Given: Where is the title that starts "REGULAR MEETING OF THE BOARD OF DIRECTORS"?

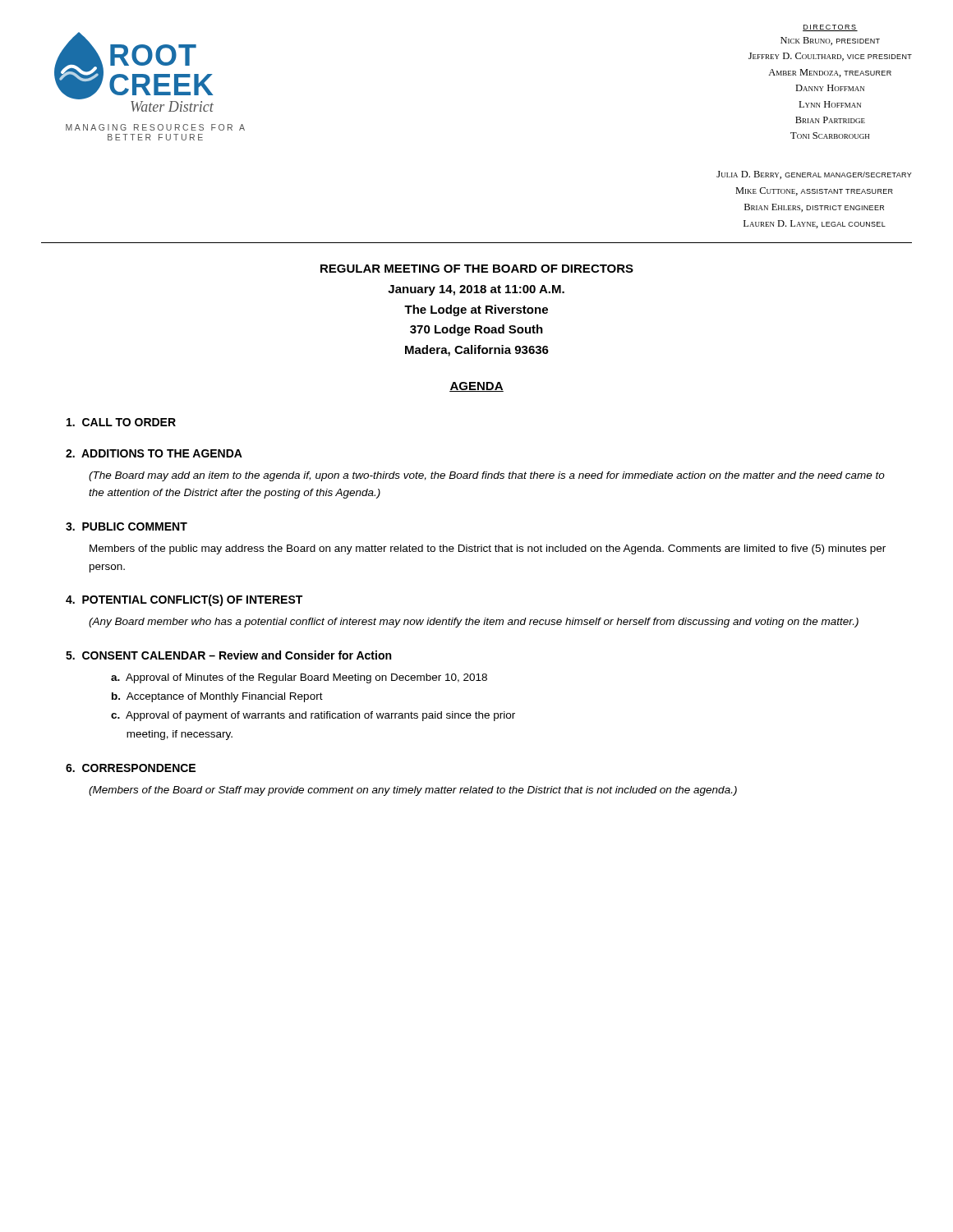Looking at the screenshot, I should 476,309.
